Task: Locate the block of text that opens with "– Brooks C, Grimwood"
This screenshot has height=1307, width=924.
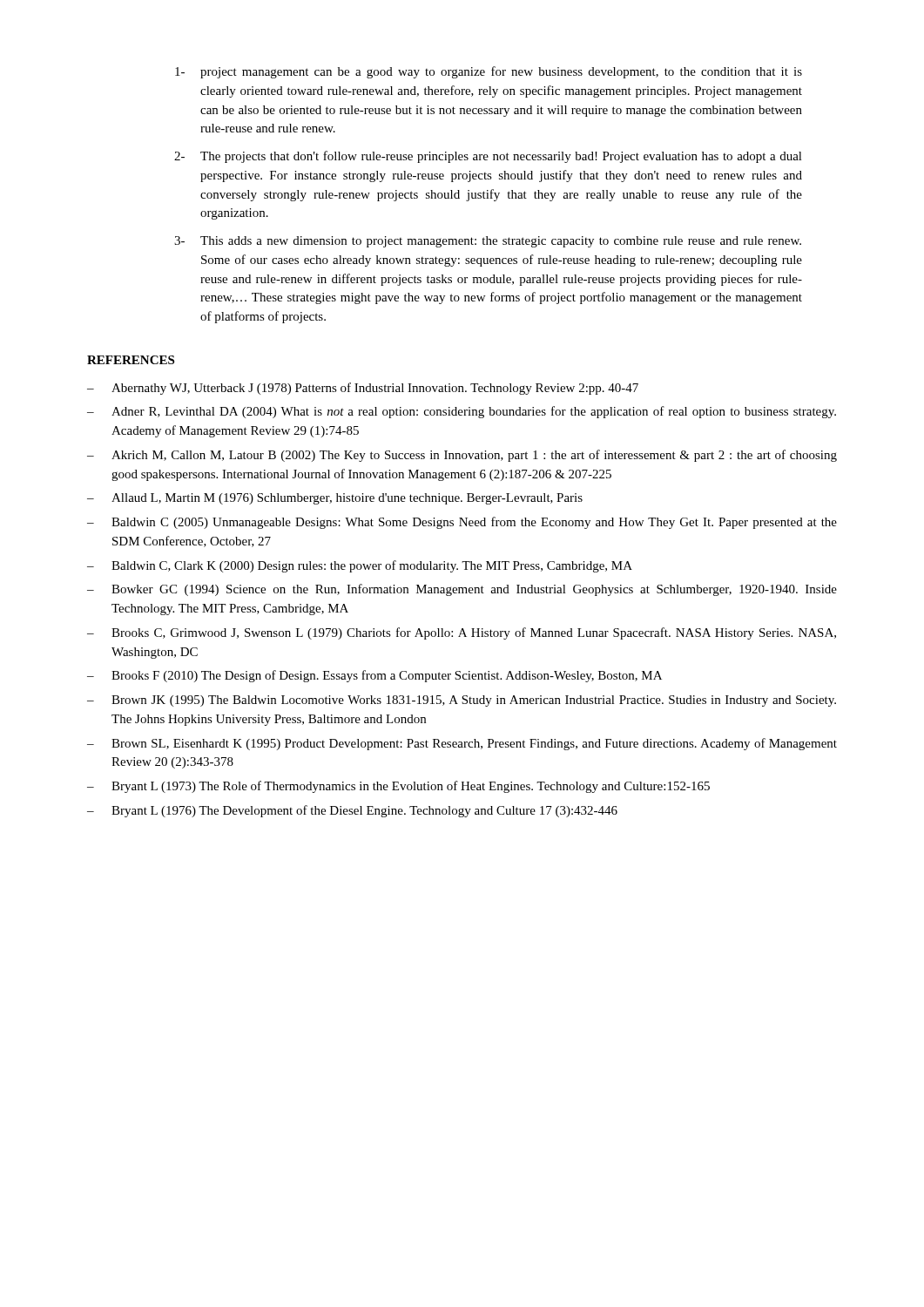Action: pos(462,643)
